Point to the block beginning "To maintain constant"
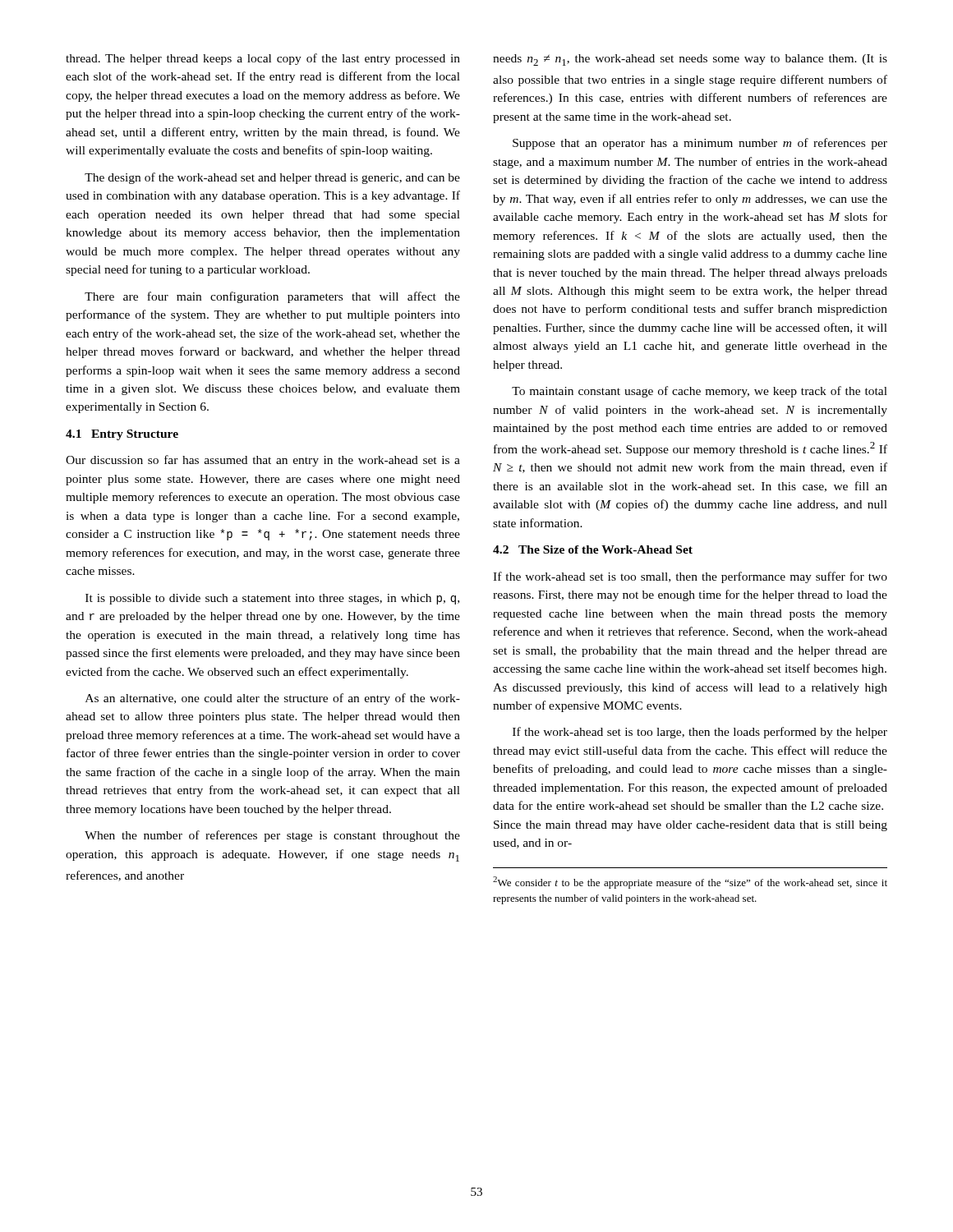Screen dimensions: 1232x953 690,457
